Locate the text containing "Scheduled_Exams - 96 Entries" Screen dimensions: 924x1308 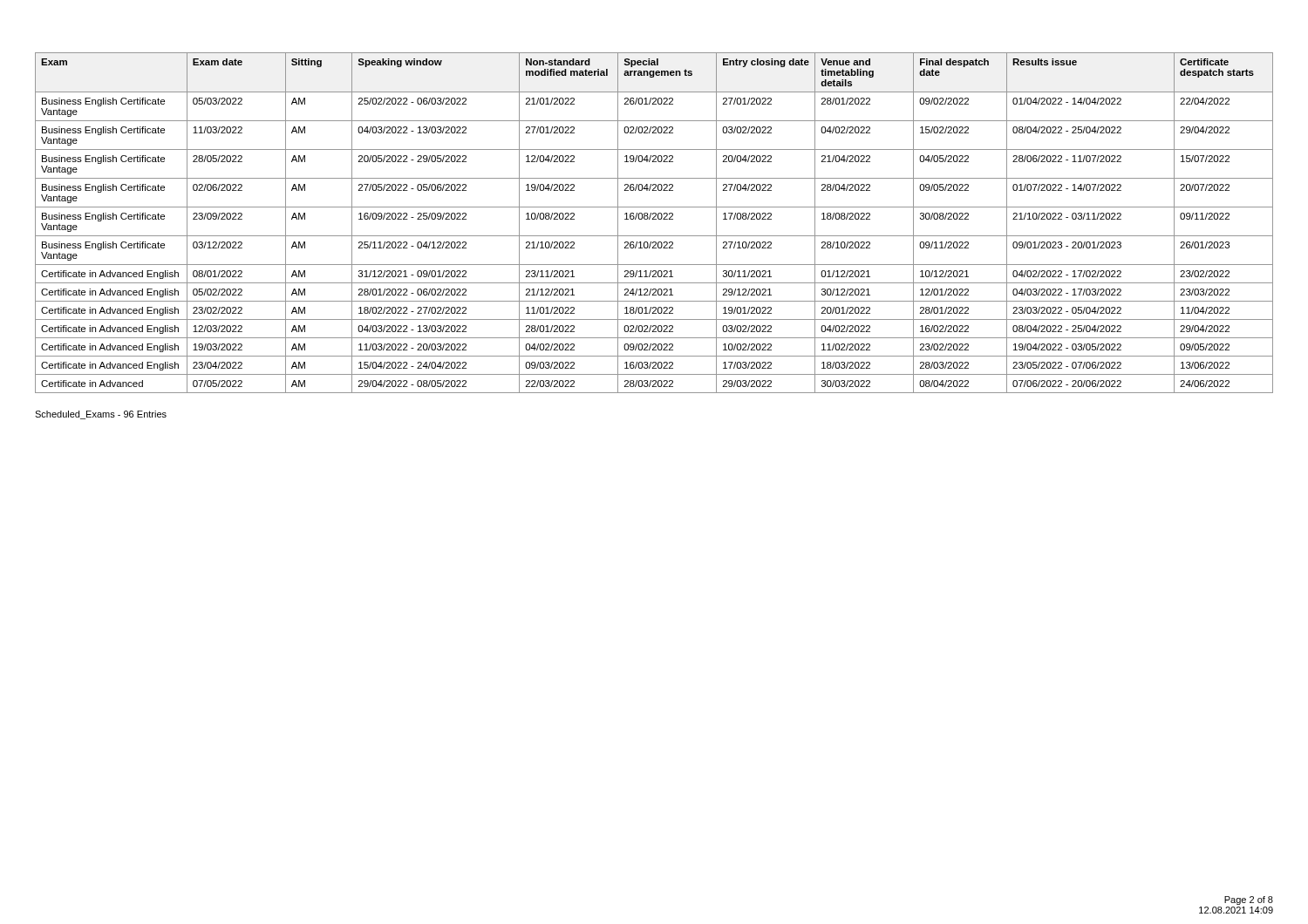(x=101, y=414)
